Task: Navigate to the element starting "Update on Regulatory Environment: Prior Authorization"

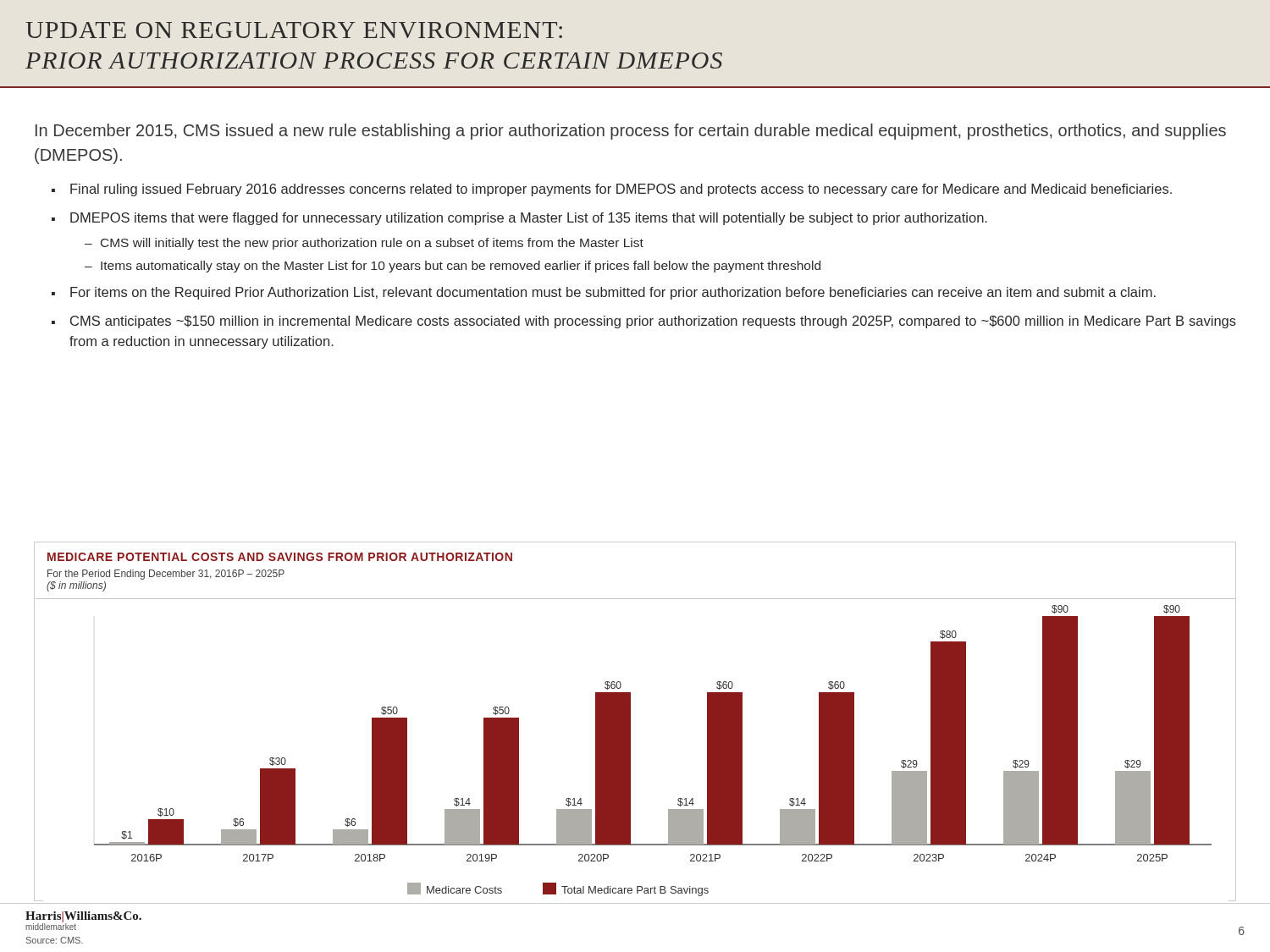Action: click(x=635, y=45)
